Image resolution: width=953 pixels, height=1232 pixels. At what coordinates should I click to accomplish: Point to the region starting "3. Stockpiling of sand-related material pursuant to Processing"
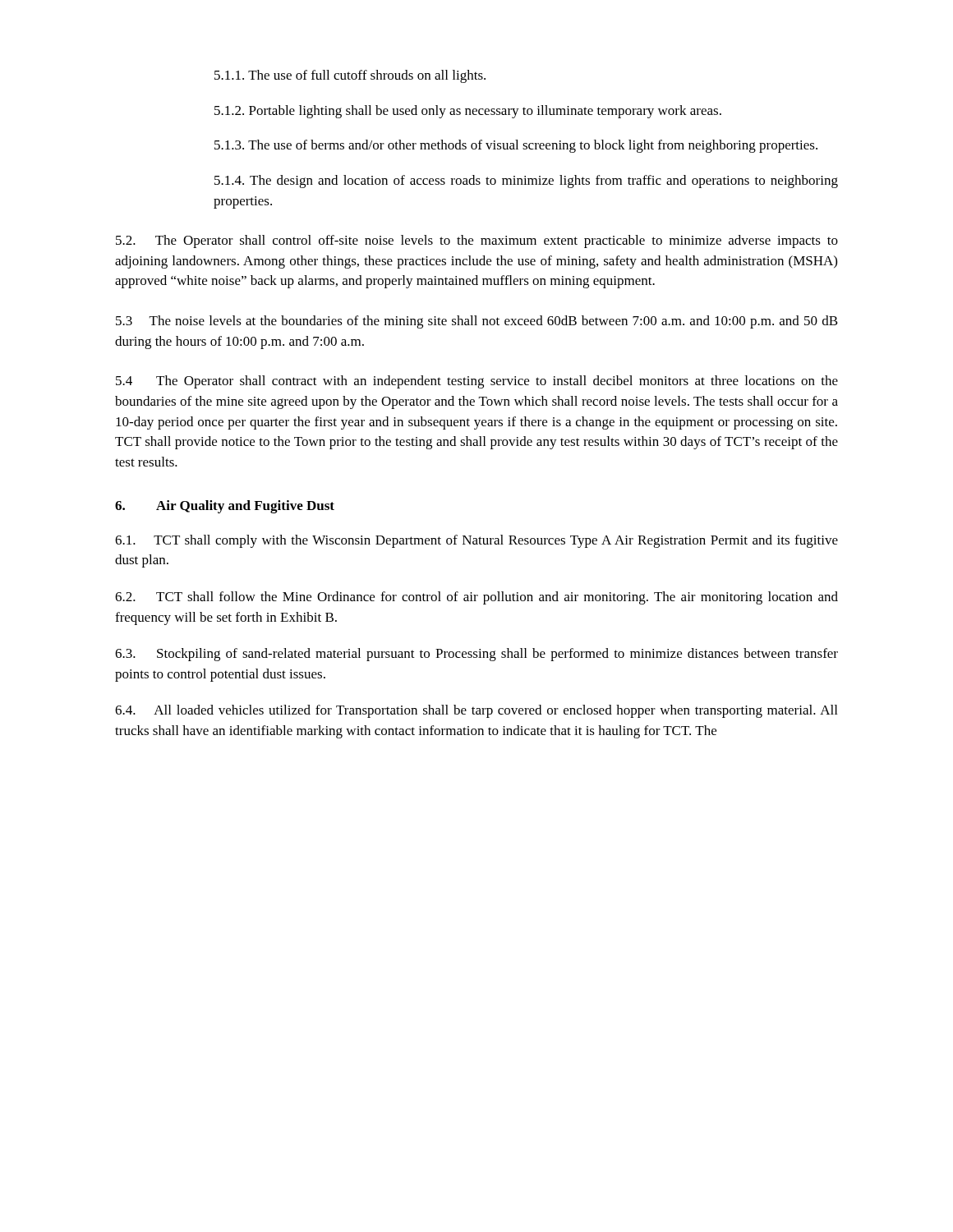click(x=476, y=664)
